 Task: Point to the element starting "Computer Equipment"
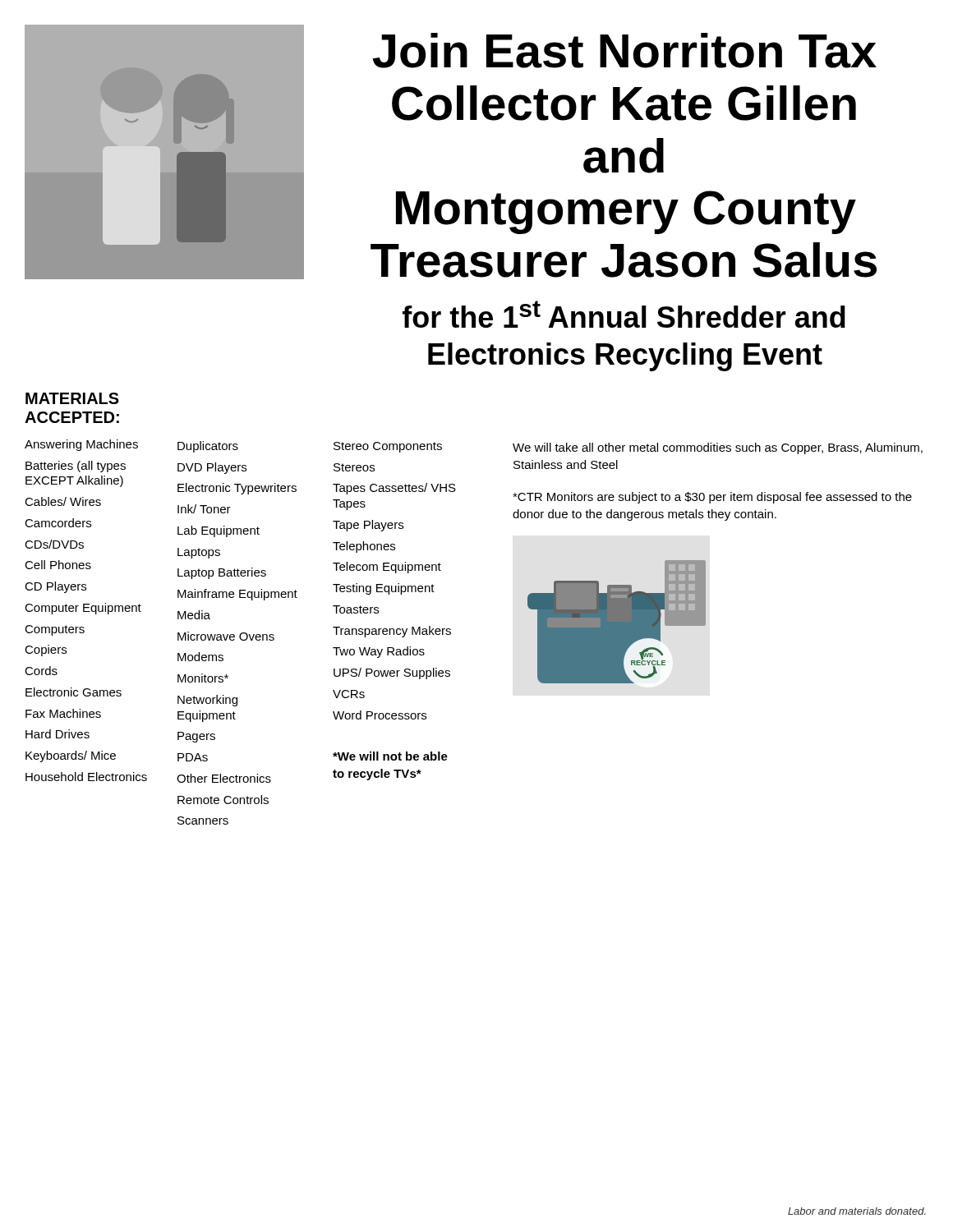pyautogui.click(x=83, y=607)
